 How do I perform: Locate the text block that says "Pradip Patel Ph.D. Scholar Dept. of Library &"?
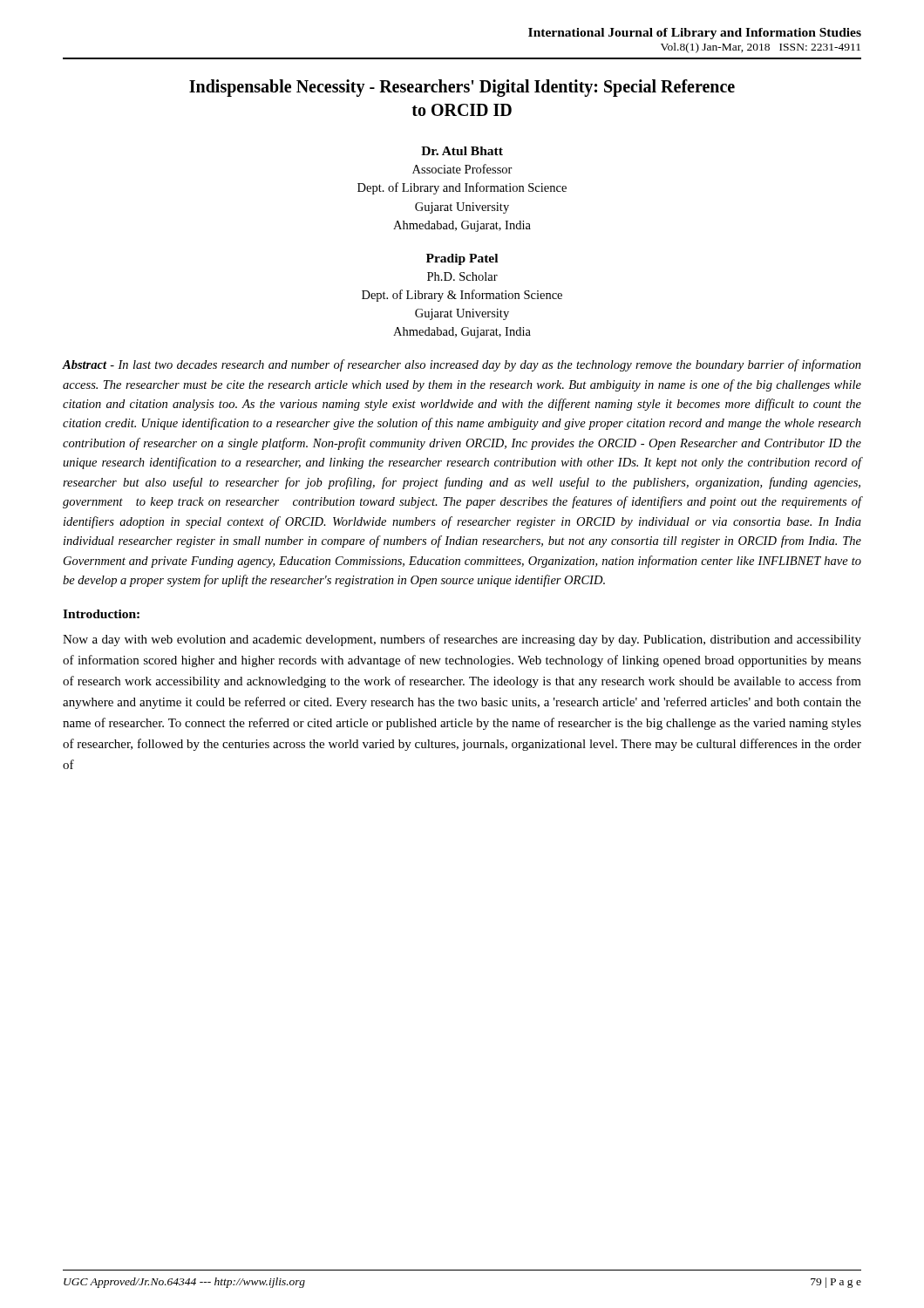462,295
